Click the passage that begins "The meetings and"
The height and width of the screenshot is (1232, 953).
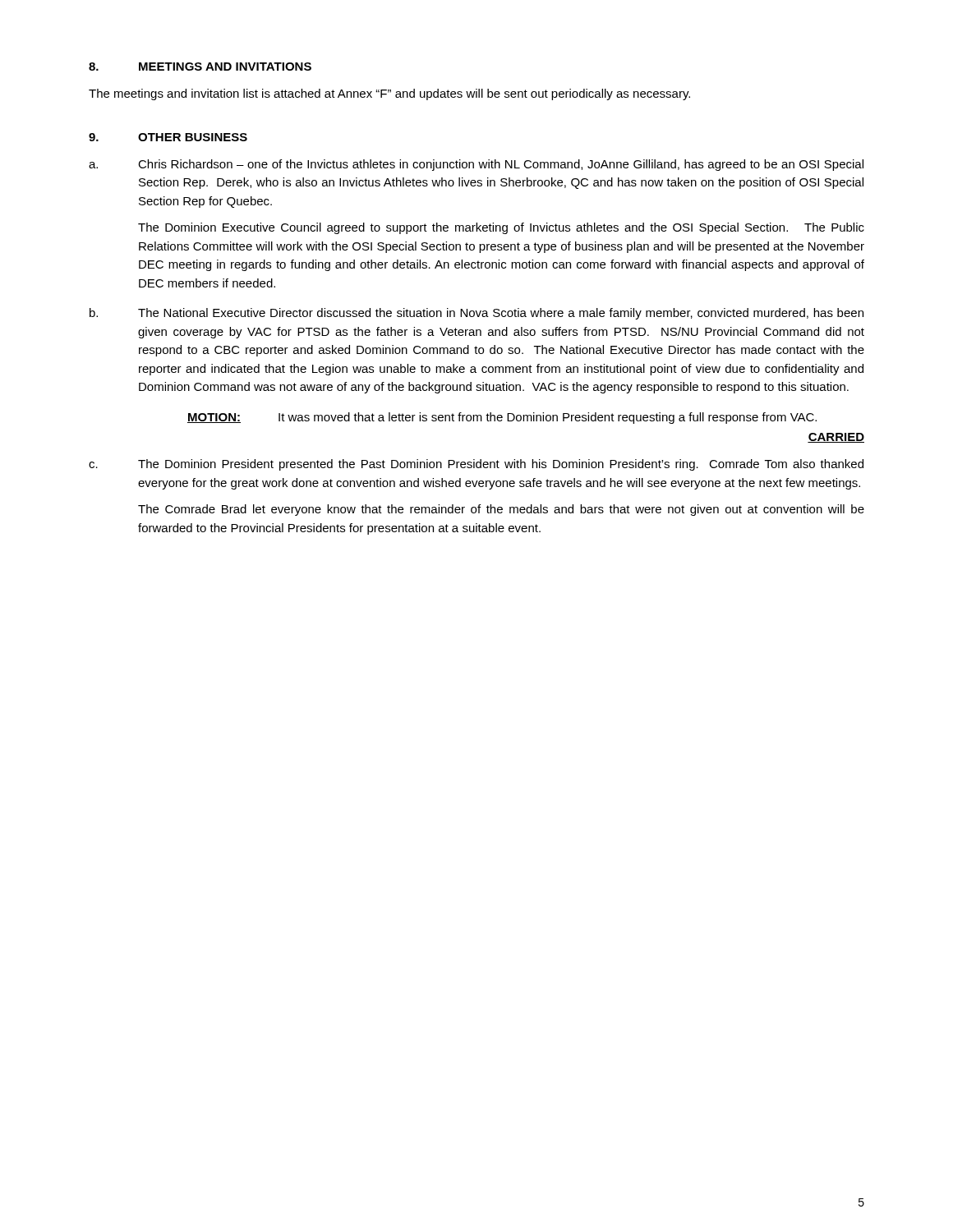390,93
